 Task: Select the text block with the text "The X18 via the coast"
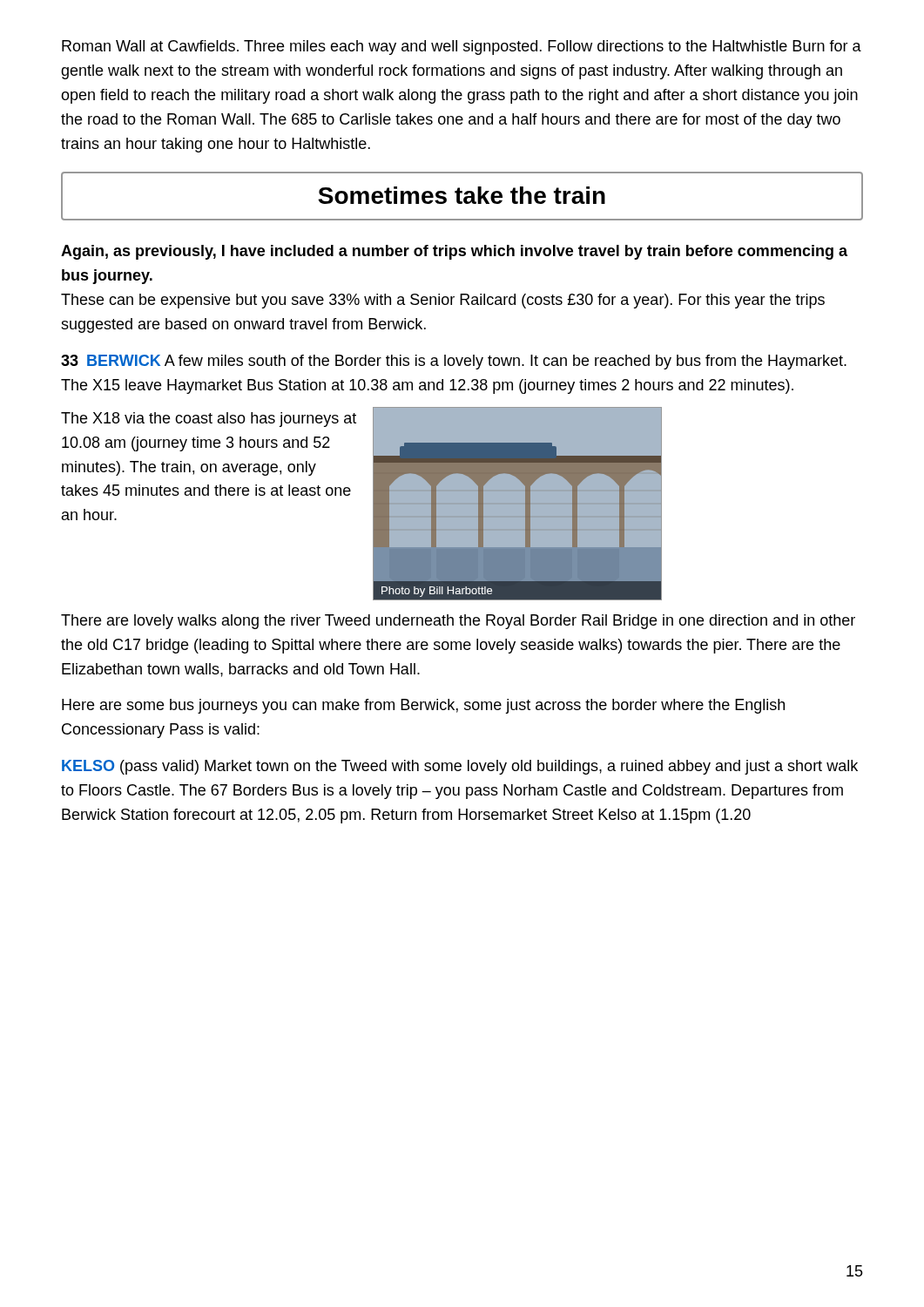209,467
